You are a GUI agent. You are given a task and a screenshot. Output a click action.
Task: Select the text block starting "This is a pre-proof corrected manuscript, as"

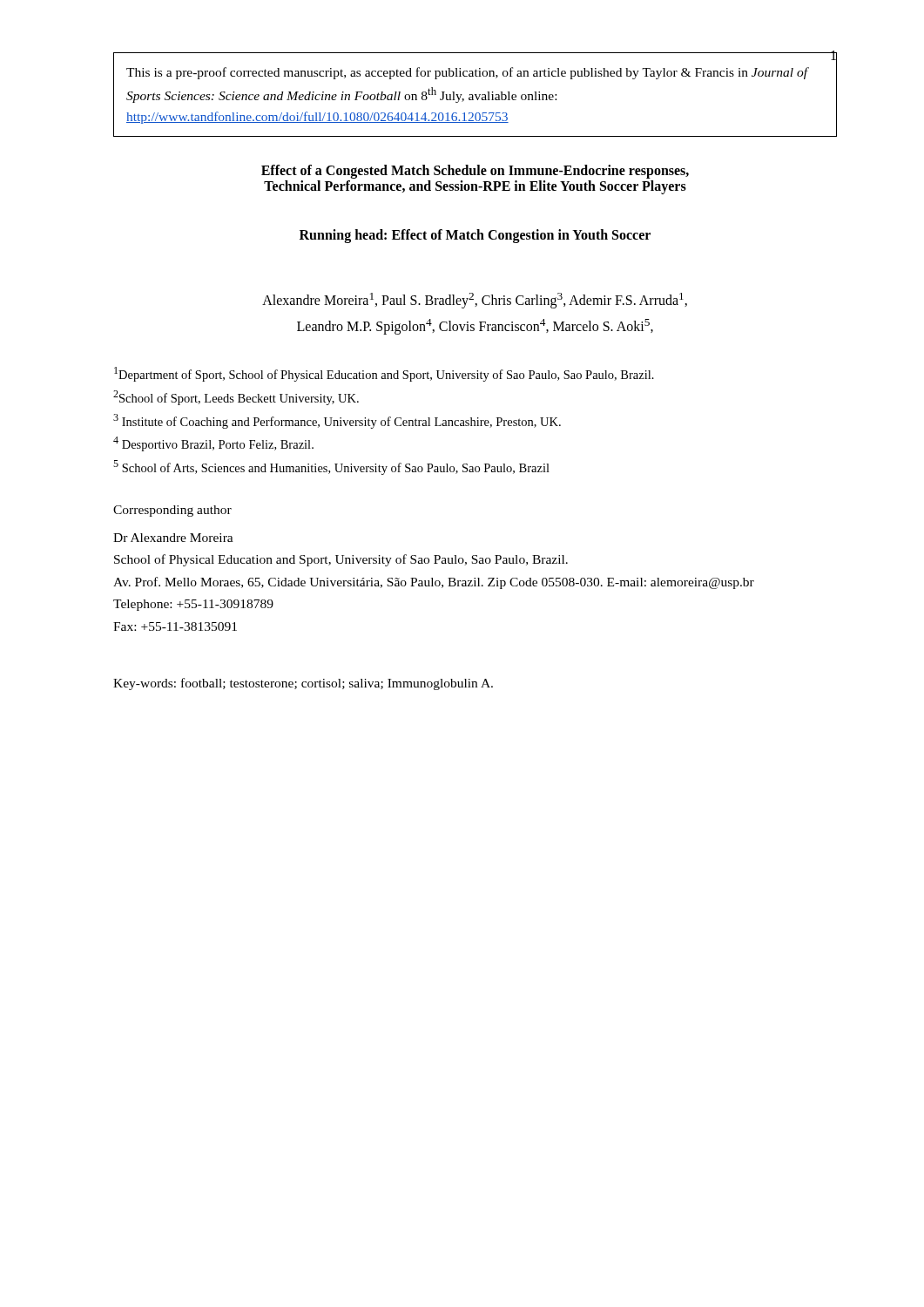(x=467, y=94)
